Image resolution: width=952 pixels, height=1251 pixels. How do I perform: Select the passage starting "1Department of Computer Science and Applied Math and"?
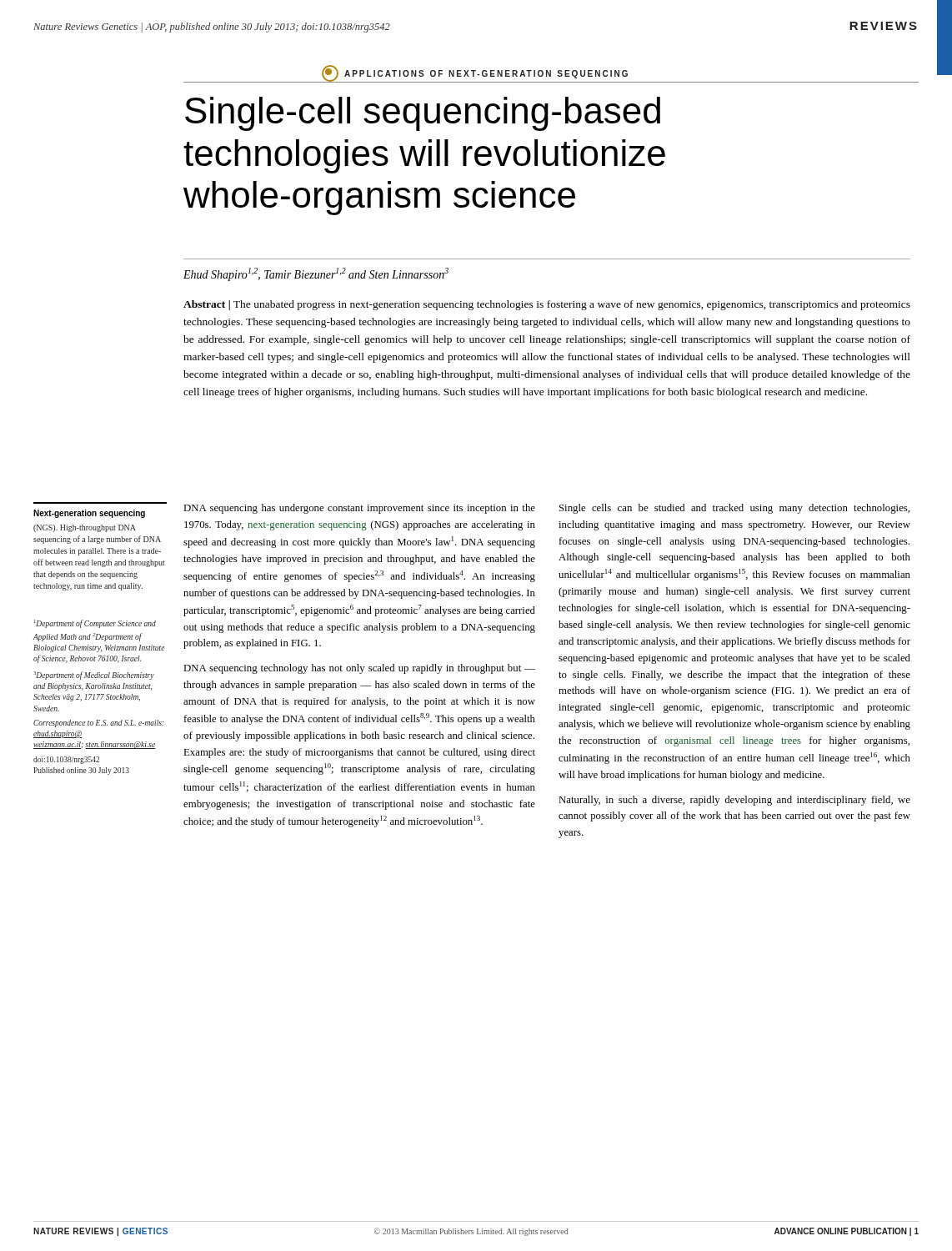(x=100, y=697)
